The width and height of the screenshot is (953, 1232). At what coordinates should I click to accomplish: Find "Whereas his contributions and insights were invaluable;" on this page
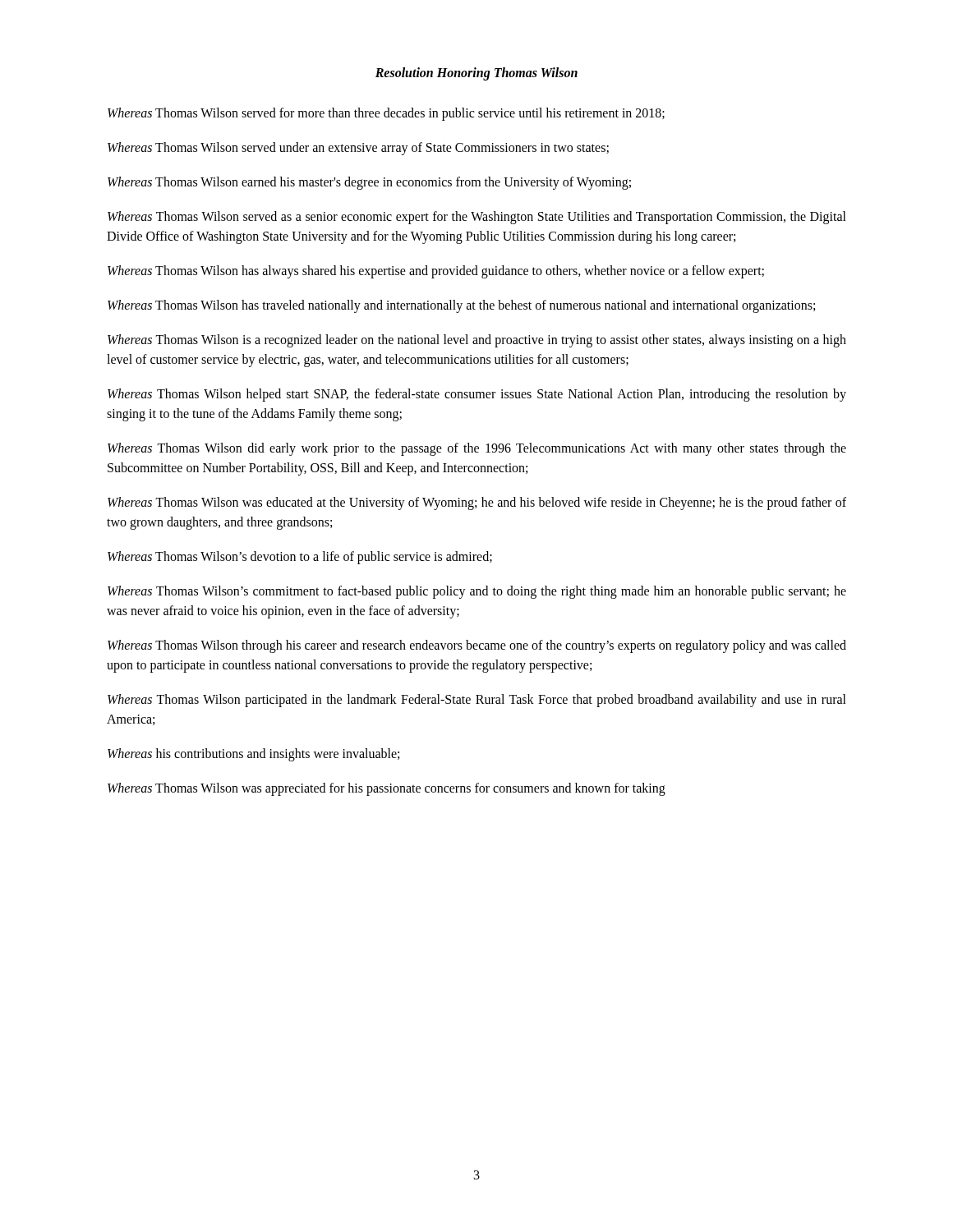pyautogui.click(x=254, y=754)
